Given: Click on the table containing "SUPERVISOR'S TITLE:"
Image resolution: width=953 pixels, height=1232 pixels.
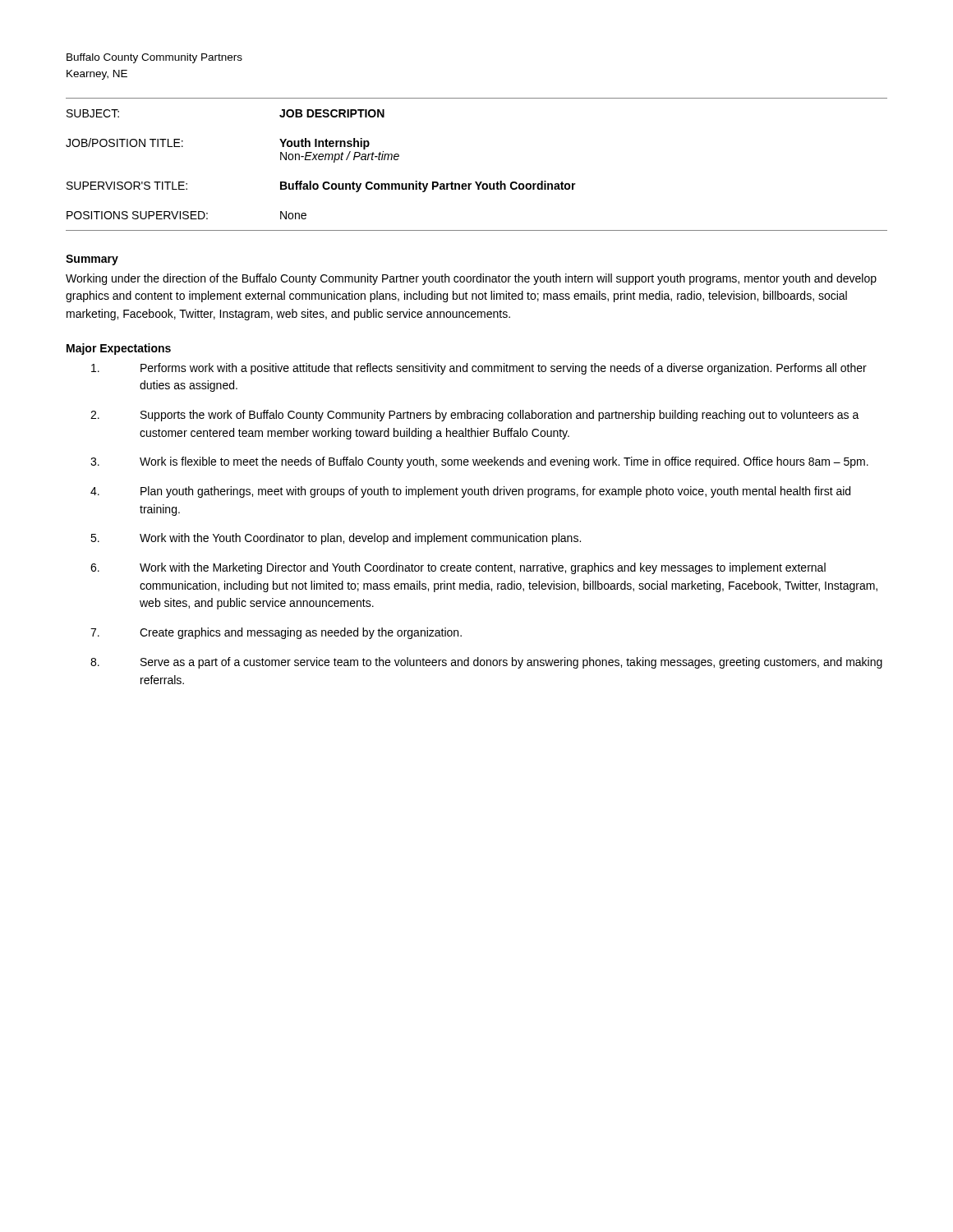Looking at the screenshot, I should (476, 164).
